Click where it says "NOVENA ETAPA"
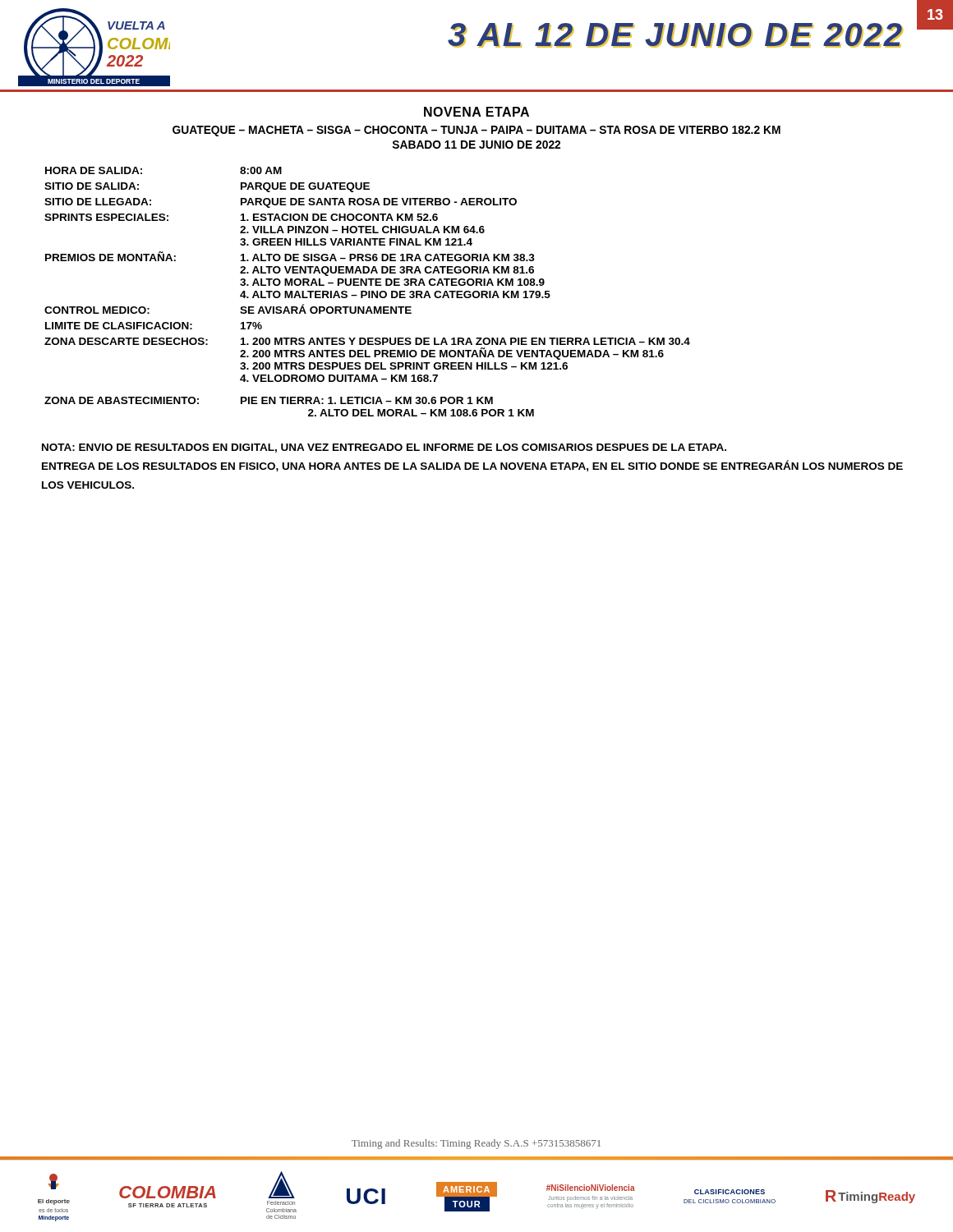Image resolution: width=953 pixels, height=1232 pixels. tap(476, 112)
